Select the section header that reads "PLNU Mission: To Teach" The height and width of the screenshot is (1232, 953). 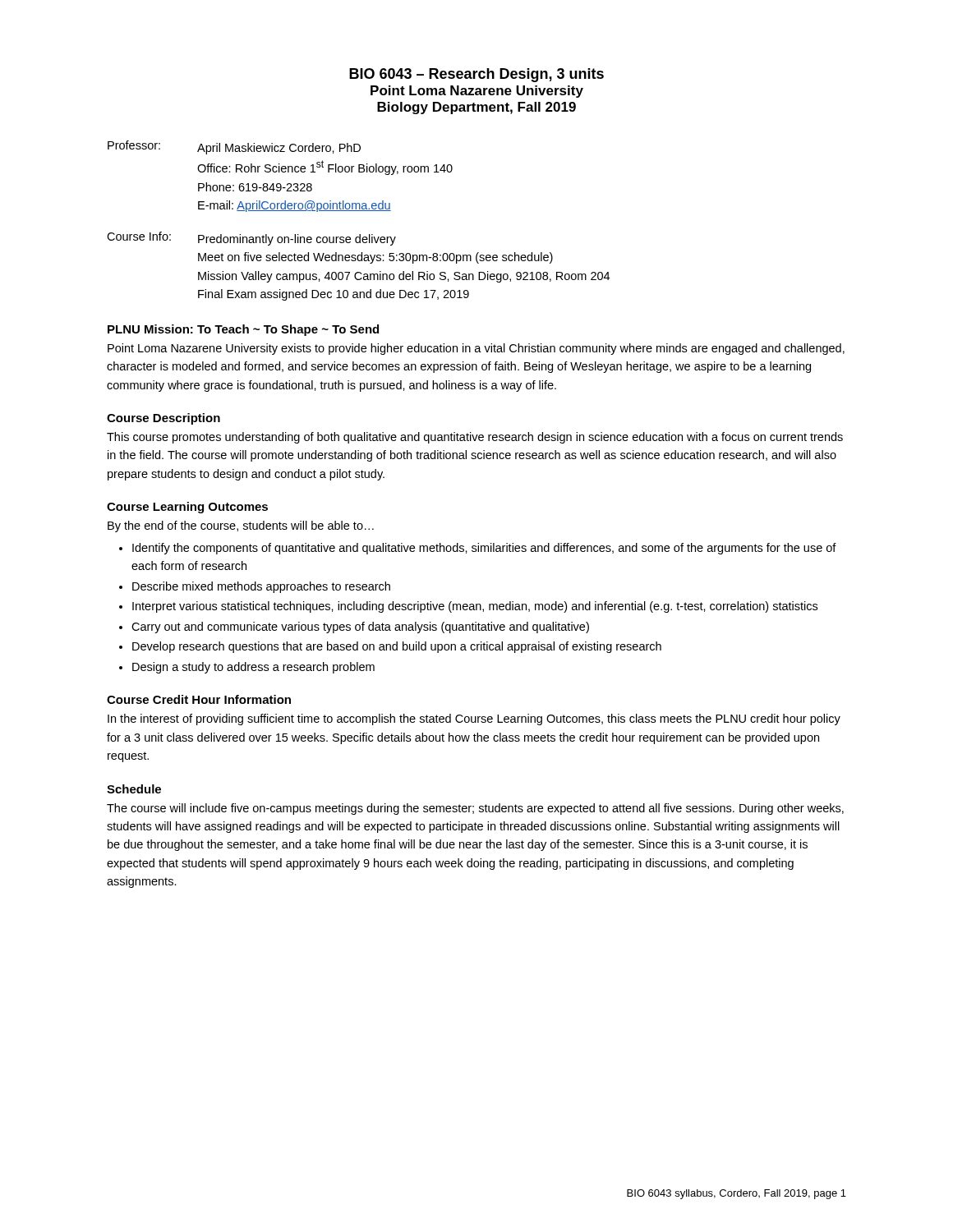tap(243, 329)
